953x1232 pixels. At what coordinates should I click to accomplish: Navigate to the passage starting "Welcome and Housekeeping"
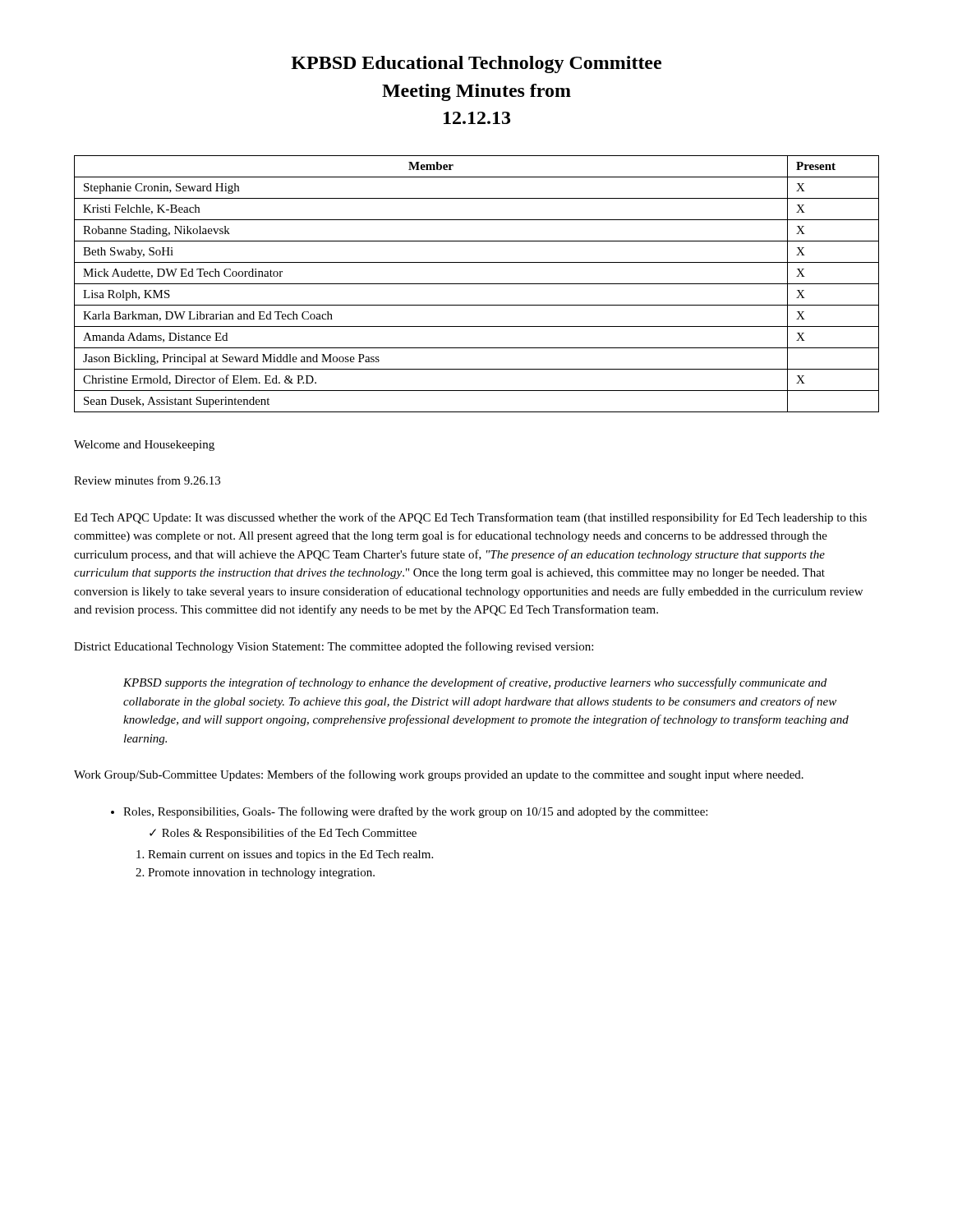coord(144,444)
